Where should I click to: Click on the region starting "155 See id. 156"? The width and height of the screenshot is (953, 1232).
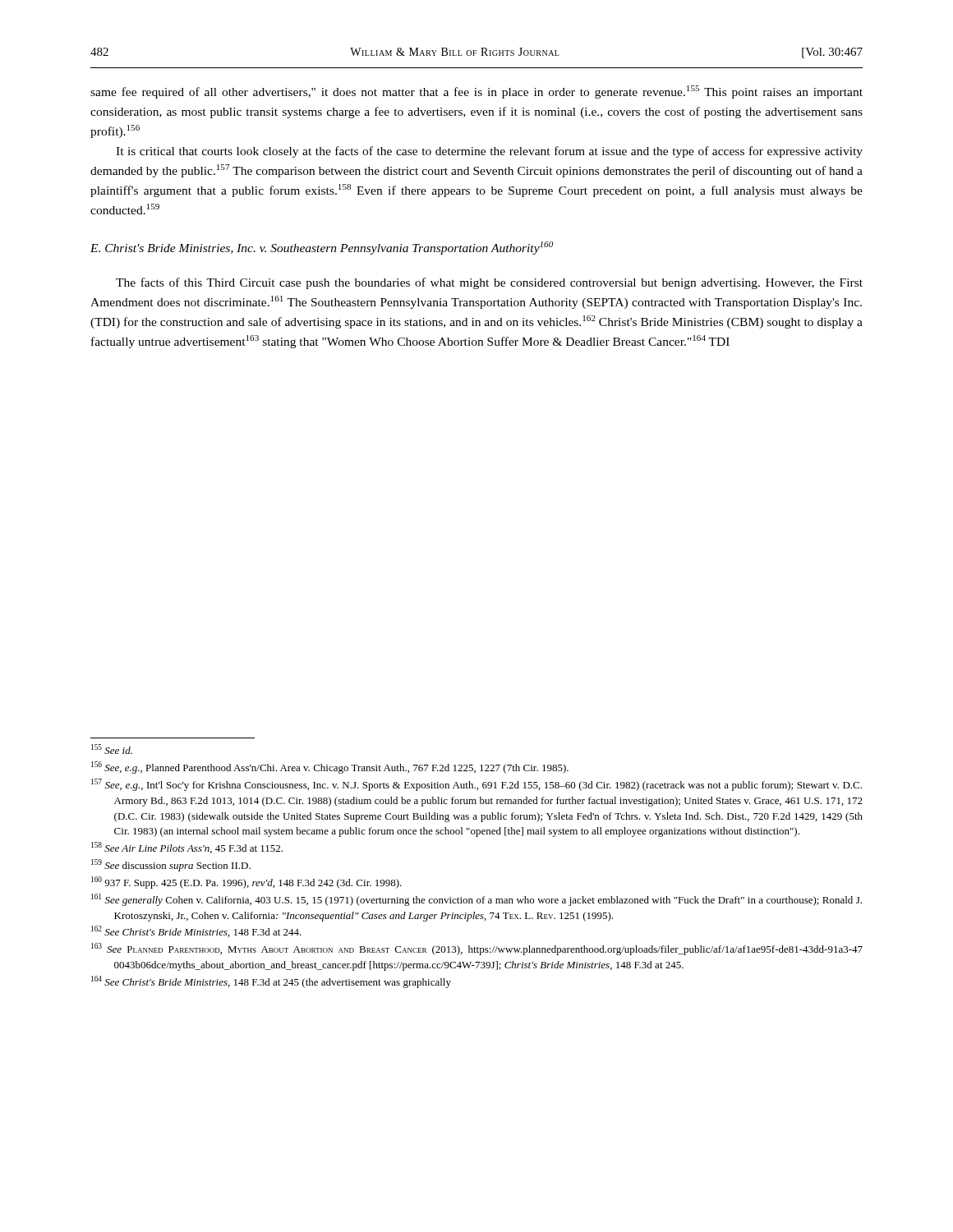coord(112,749)
